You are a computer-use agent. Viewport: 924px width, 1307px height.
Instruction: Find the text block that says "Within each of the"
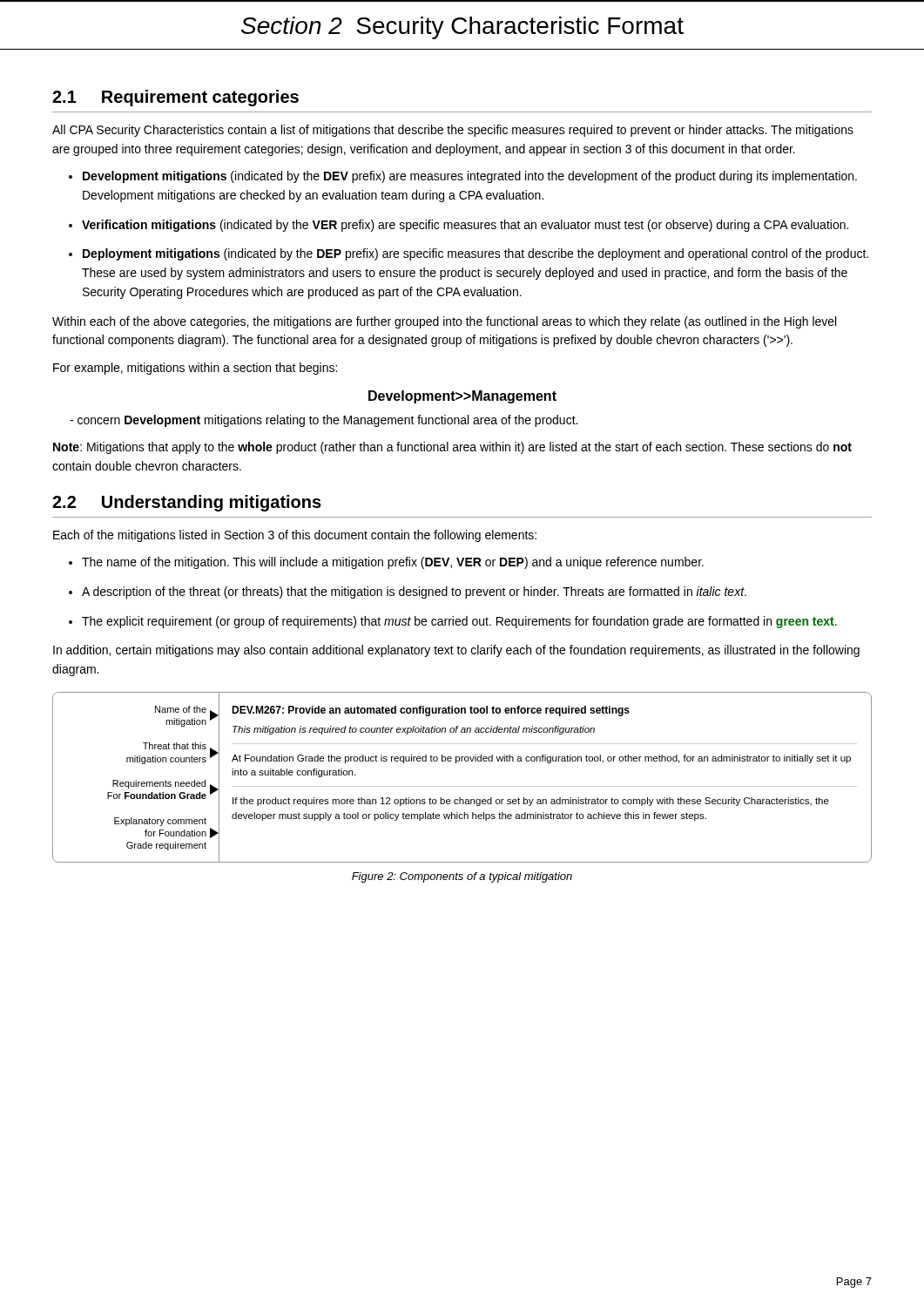pyautogui.click(x=445, y=331)
